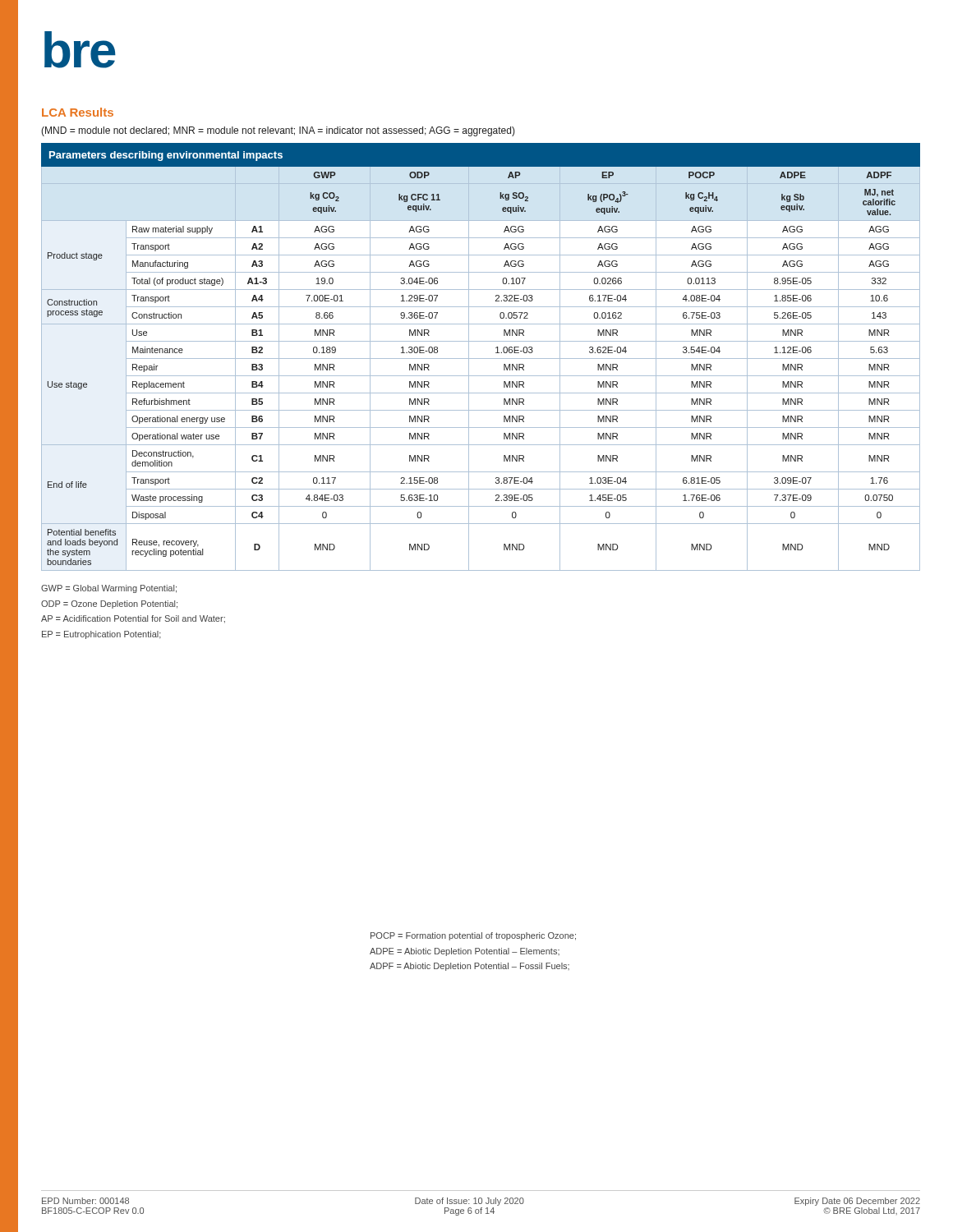Viewport: 953px width, 1232px height.
Task: Find the block on this page that starts "(MND = module"
Action: (x=278, y=131)
